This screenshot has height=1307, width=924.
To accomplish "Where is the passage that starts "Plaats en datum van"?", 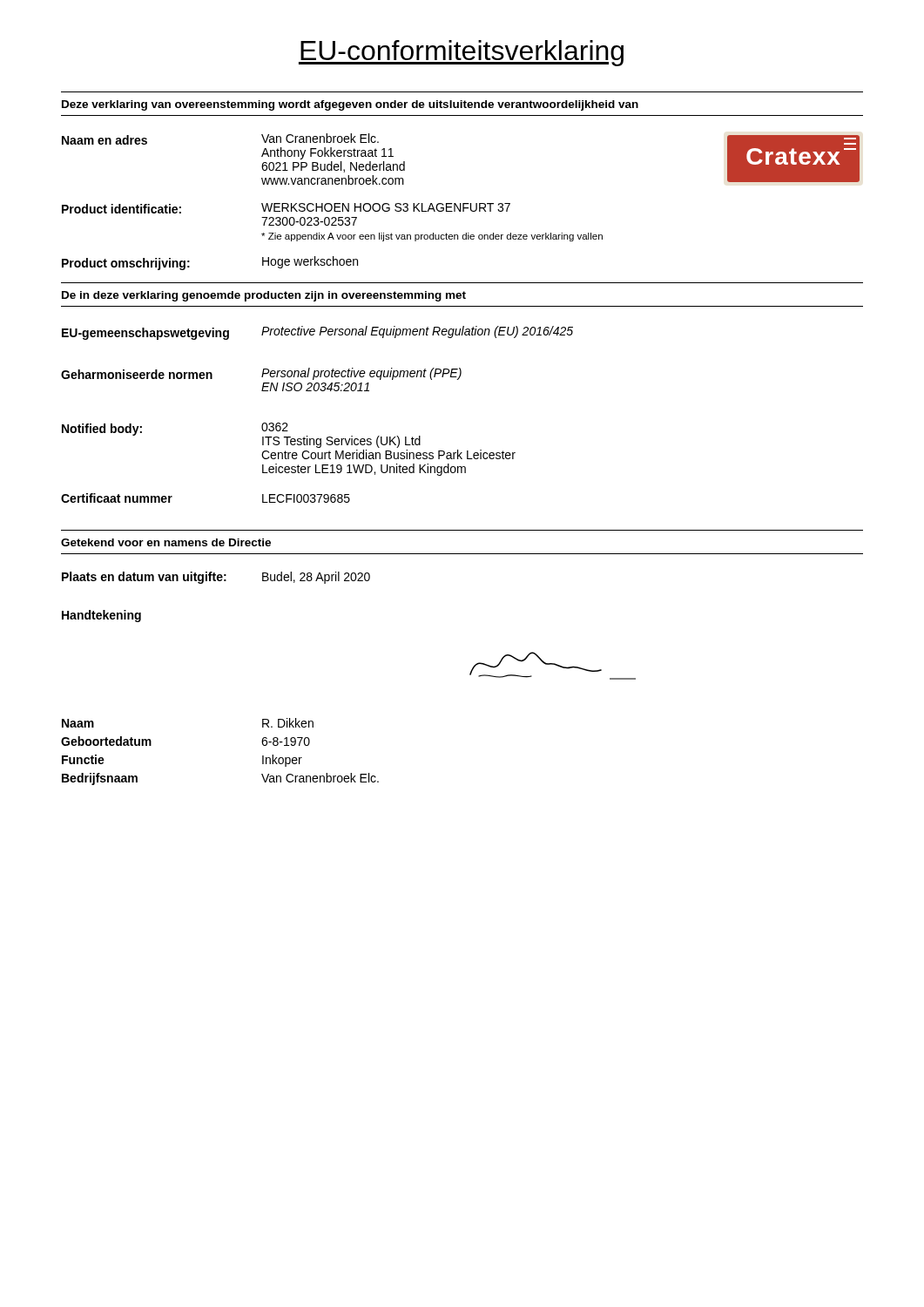I will click(216, 577).
